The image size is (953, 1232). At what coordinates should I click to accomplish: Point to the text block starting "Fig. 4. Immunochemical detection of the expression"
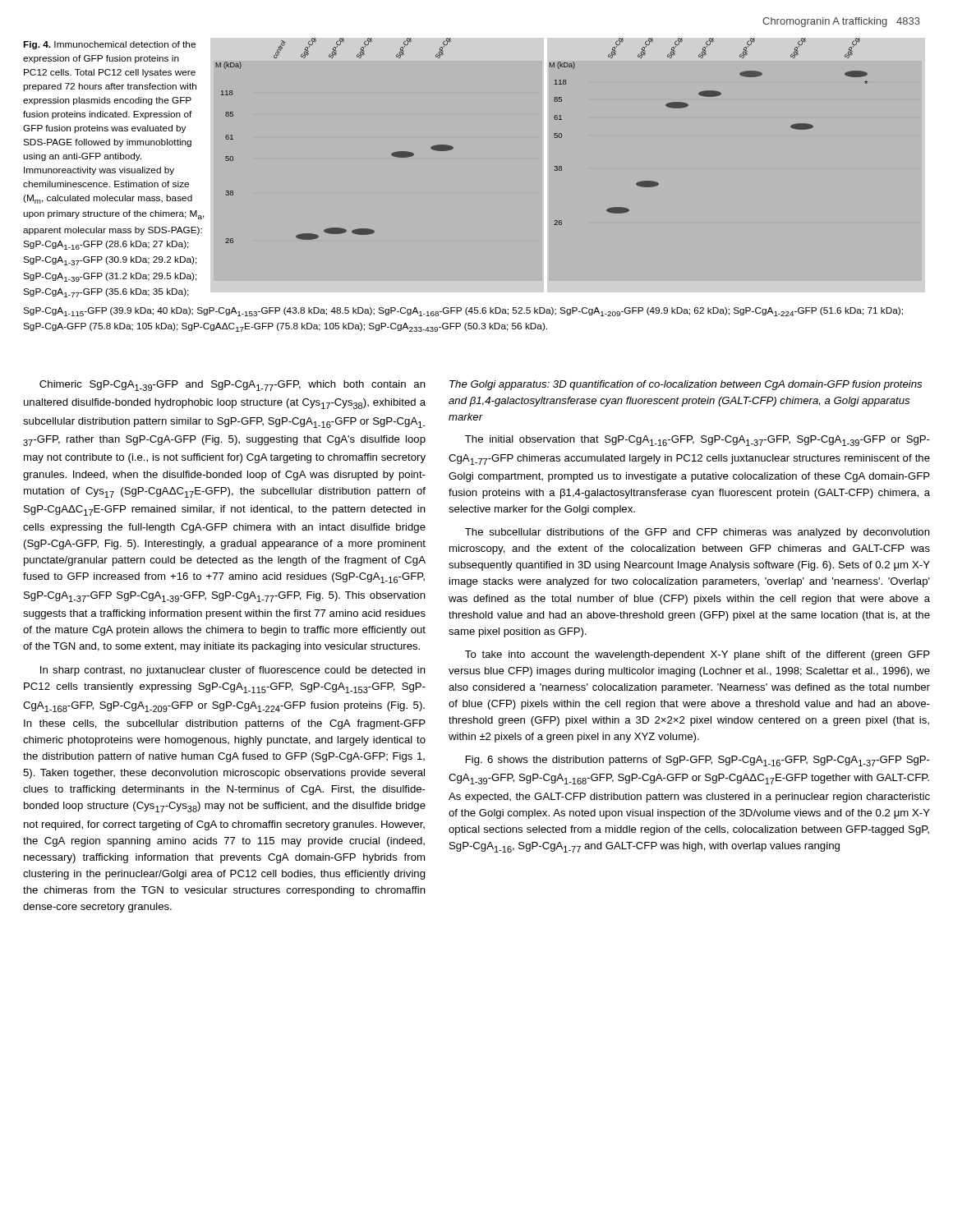(114, 169)
